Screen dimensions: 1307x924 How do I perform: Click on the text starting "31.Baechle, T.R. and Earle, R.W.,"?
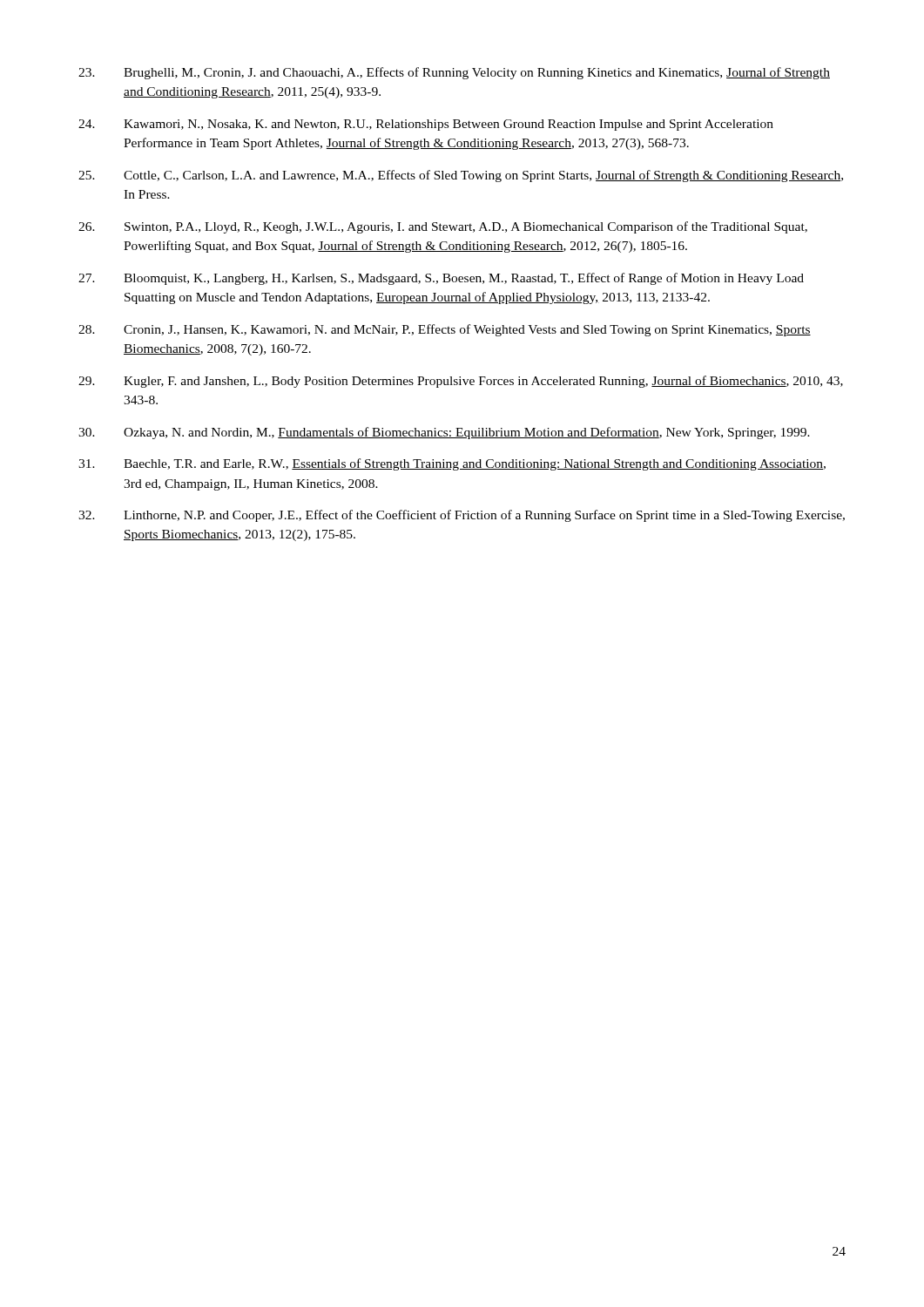pos(462,474)
